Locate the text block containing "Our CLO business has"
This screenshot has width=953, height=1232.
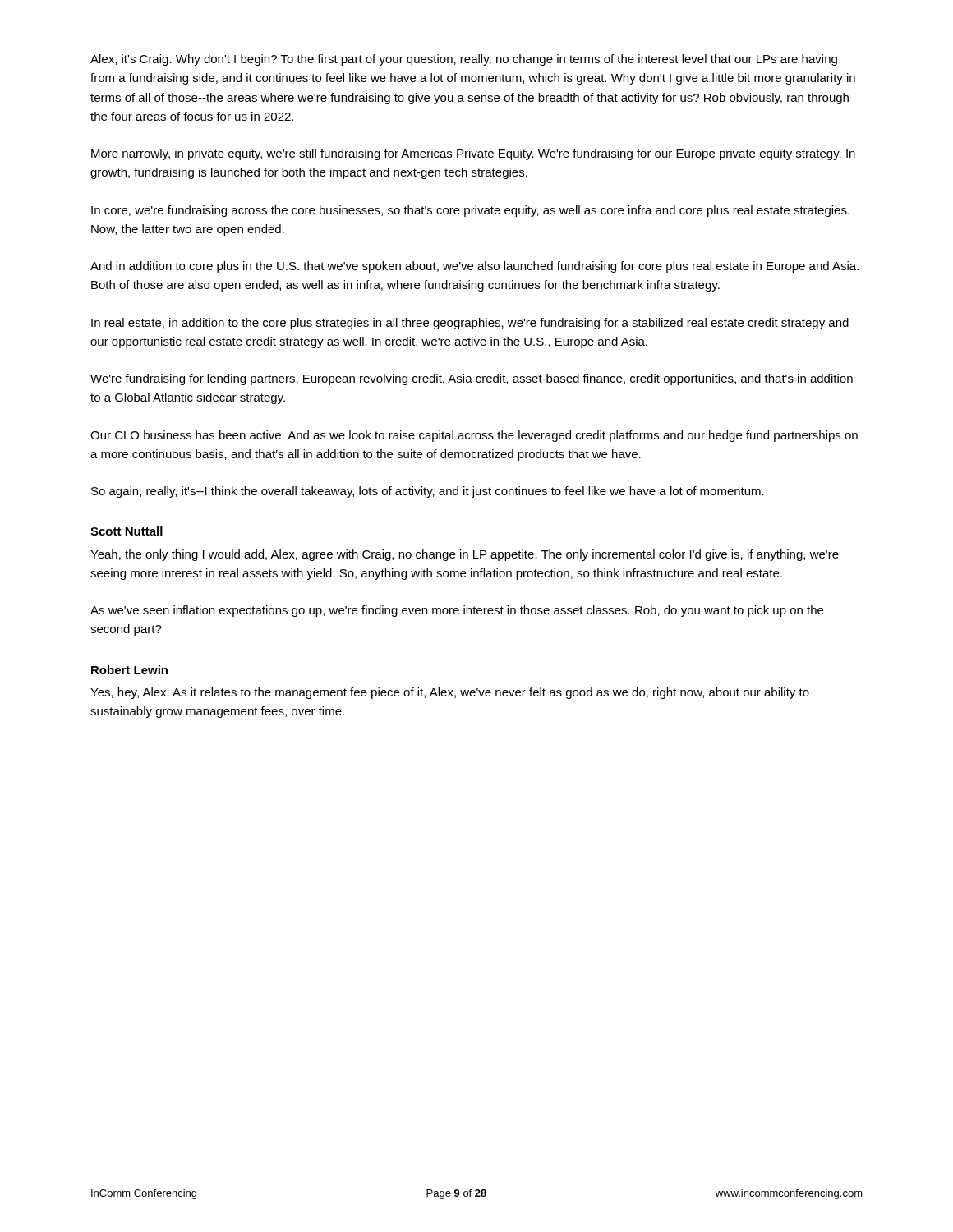pyautogui.click(x=474, y=444)
